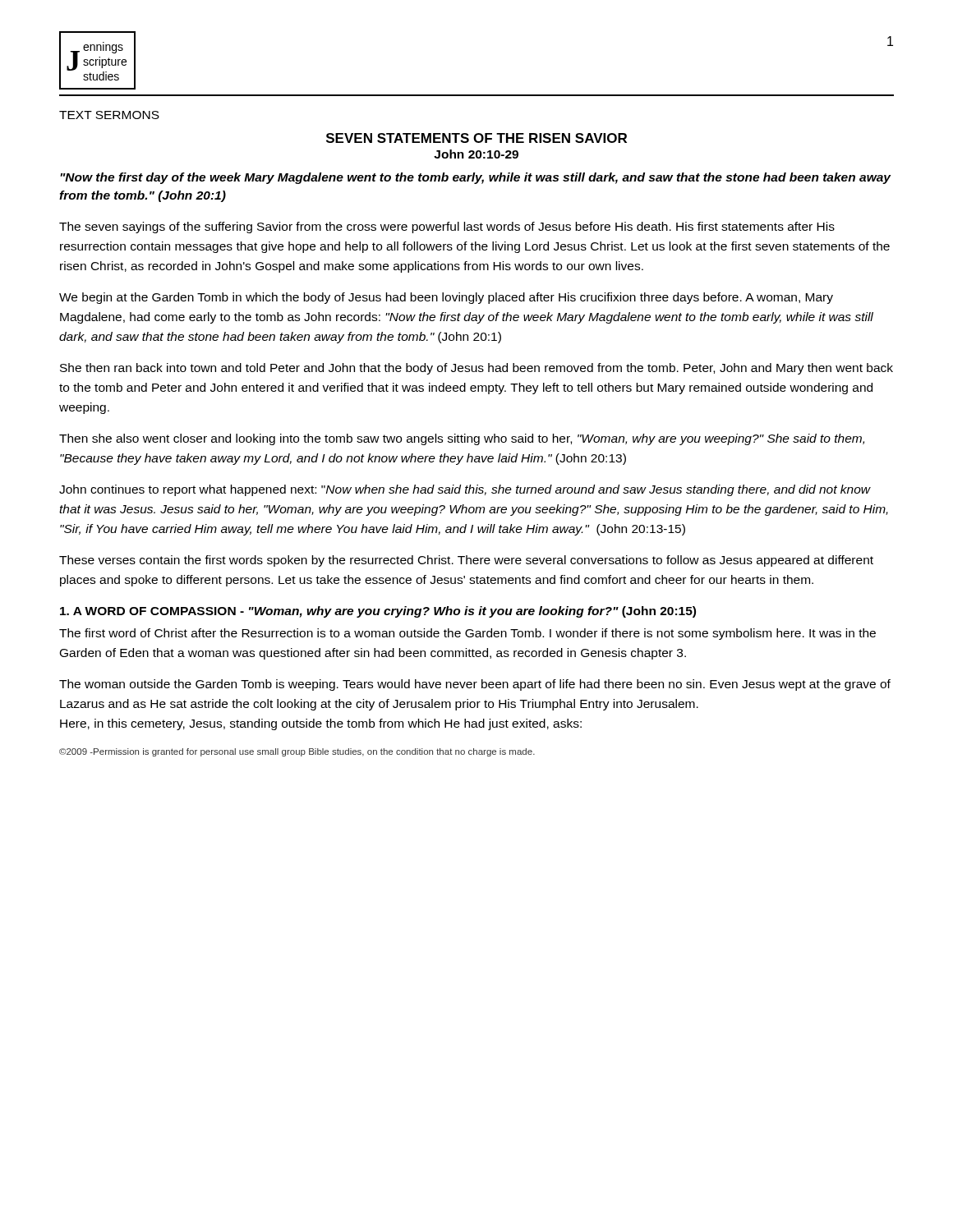Click on the text starting "John continues to report what happened next: "Now"
The width and height of the screenshot is (953, 1232).
[x=474, y=509]
